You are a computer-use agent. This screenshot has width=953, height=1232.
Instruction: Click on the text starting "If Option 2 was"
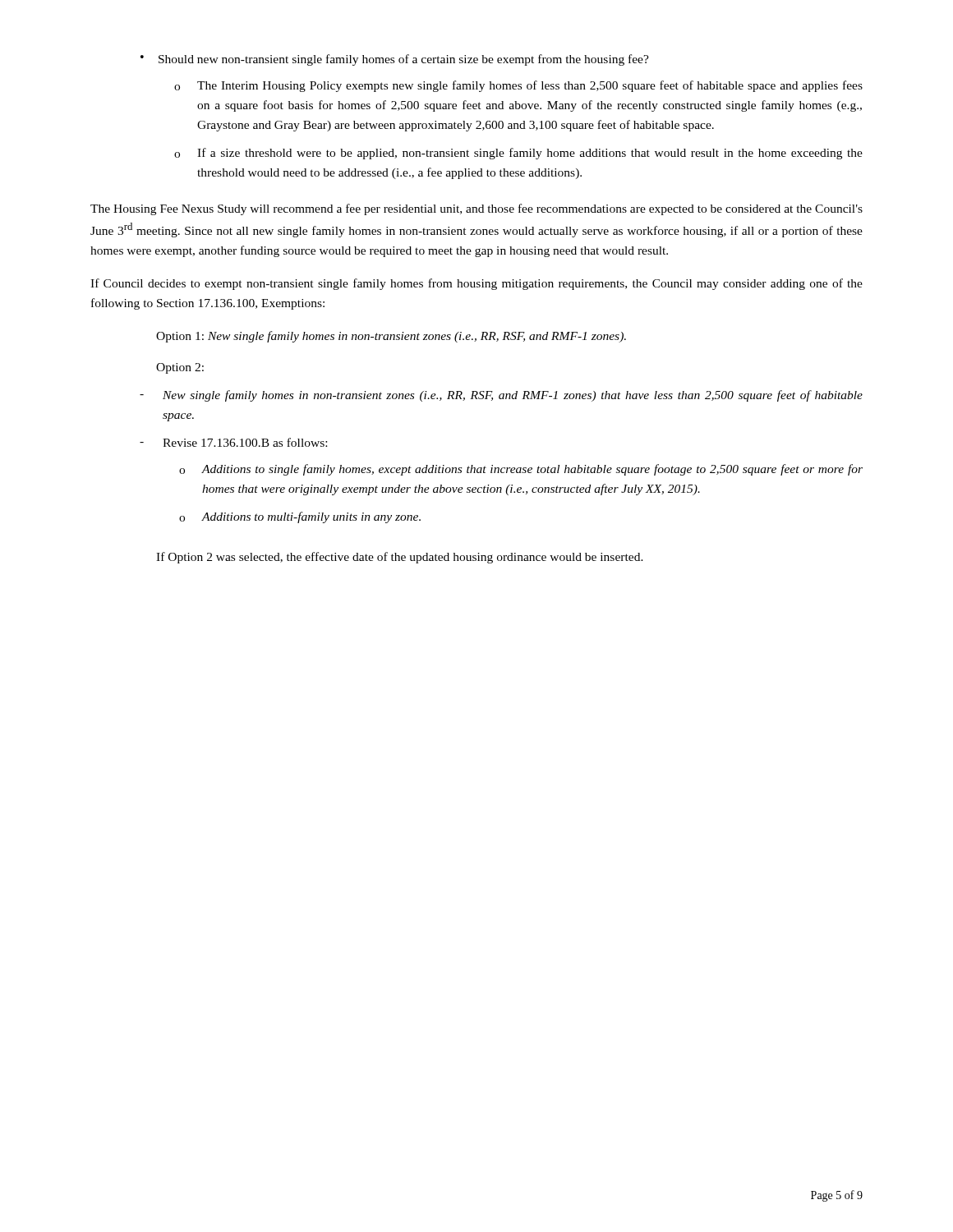[x=400, y=557]
